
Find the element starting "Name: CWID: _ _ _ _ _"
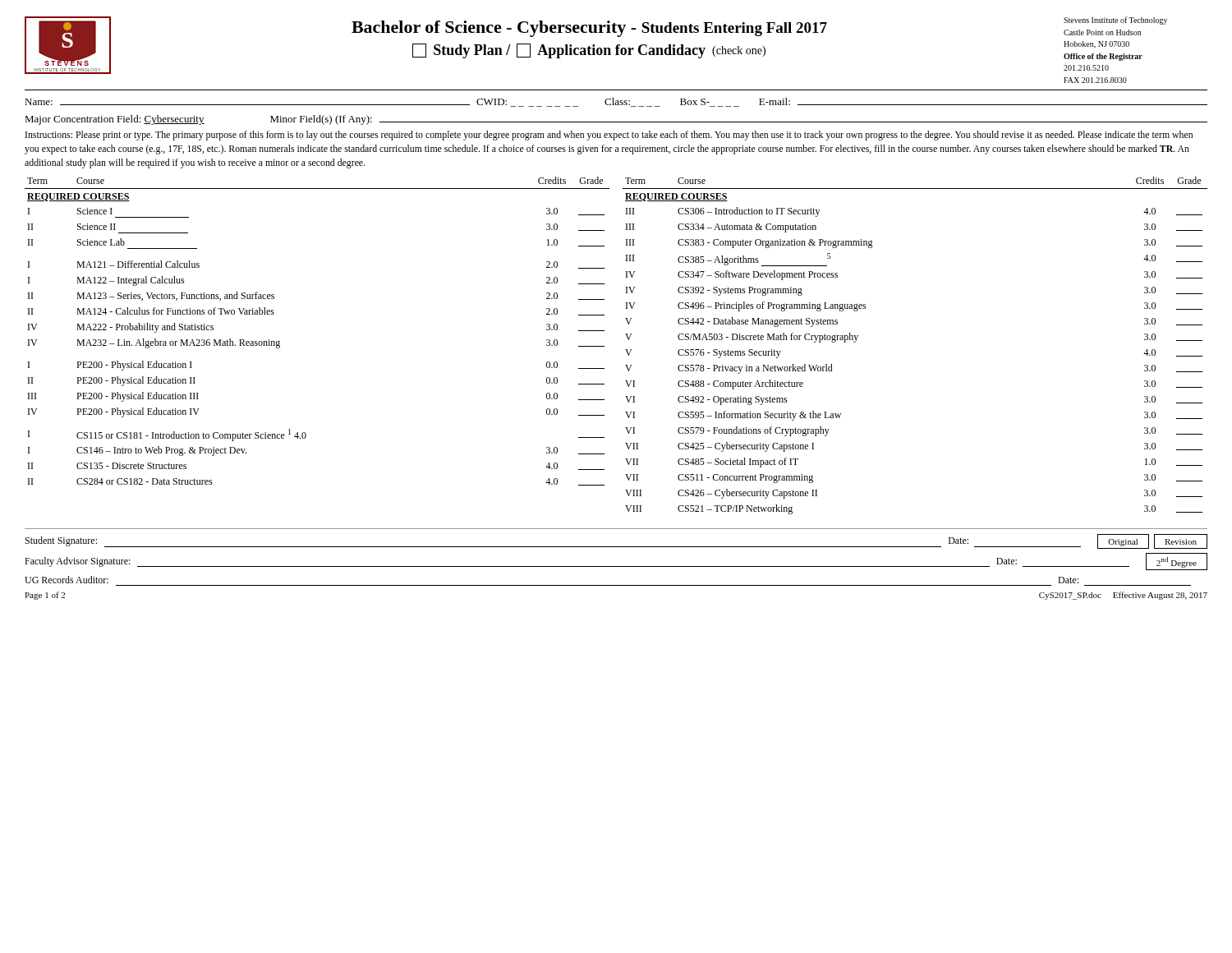click(x=616, y=101)
